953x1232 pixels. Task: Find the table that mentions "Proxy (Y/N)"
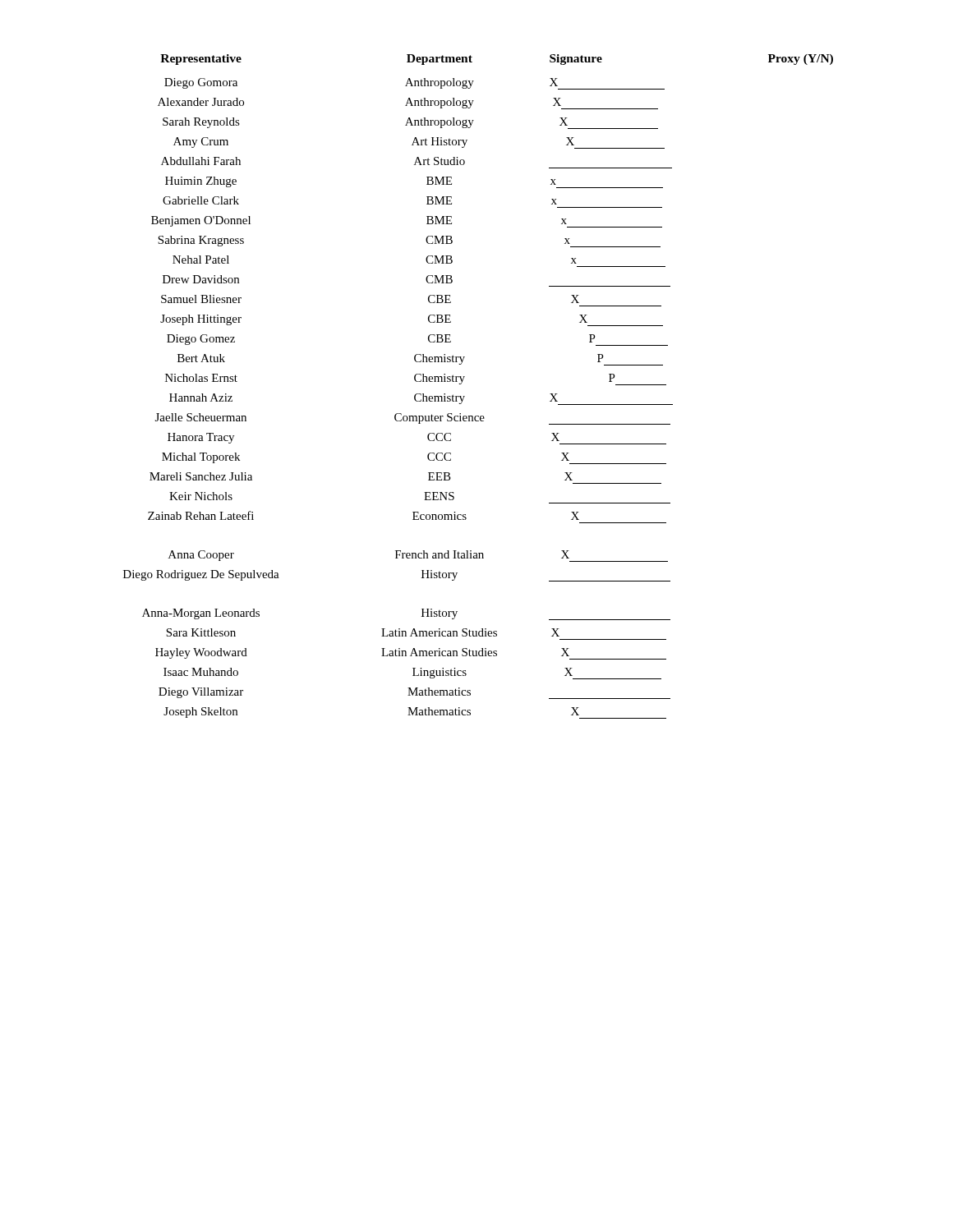click(x=476, y=385)
